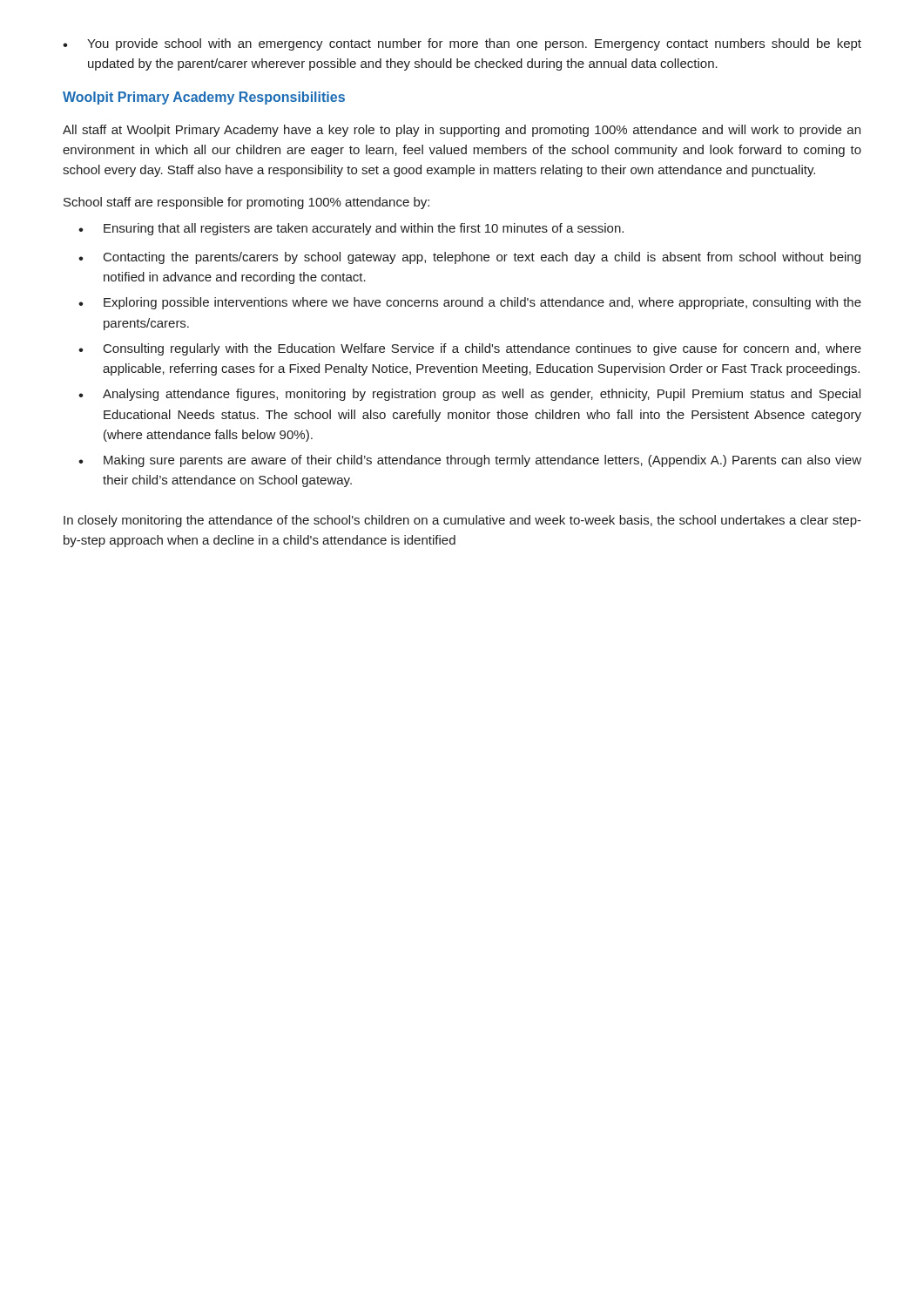The height and width of the screenshot is (1307, 924).
Task: Point to the block starting "In closely monitoring the attendance of the school's"
Action: coord(462,530)
